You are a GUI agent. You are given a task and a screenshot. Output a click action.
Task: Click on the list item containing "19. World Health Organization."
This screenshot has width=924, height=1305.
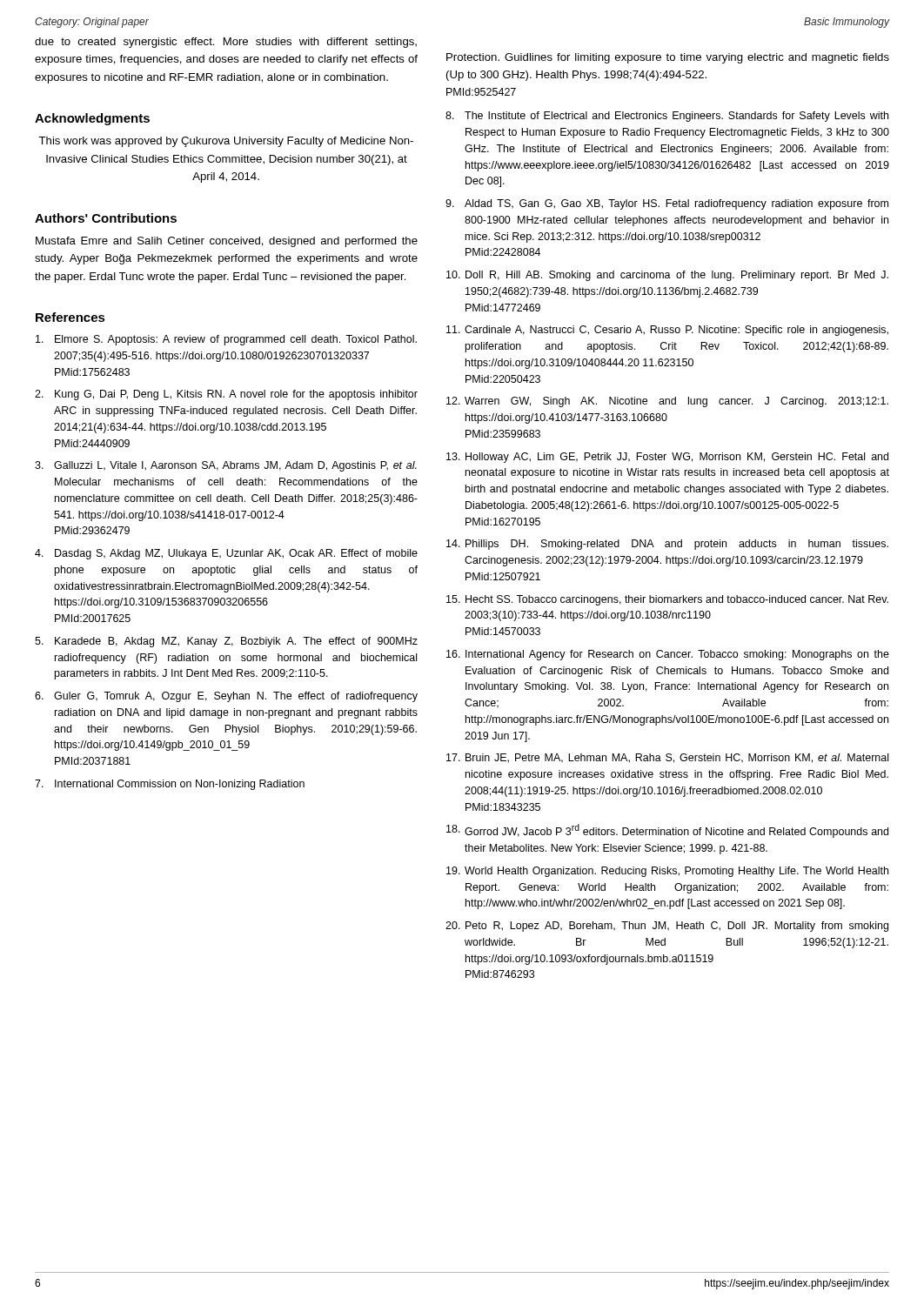(667, 887)
